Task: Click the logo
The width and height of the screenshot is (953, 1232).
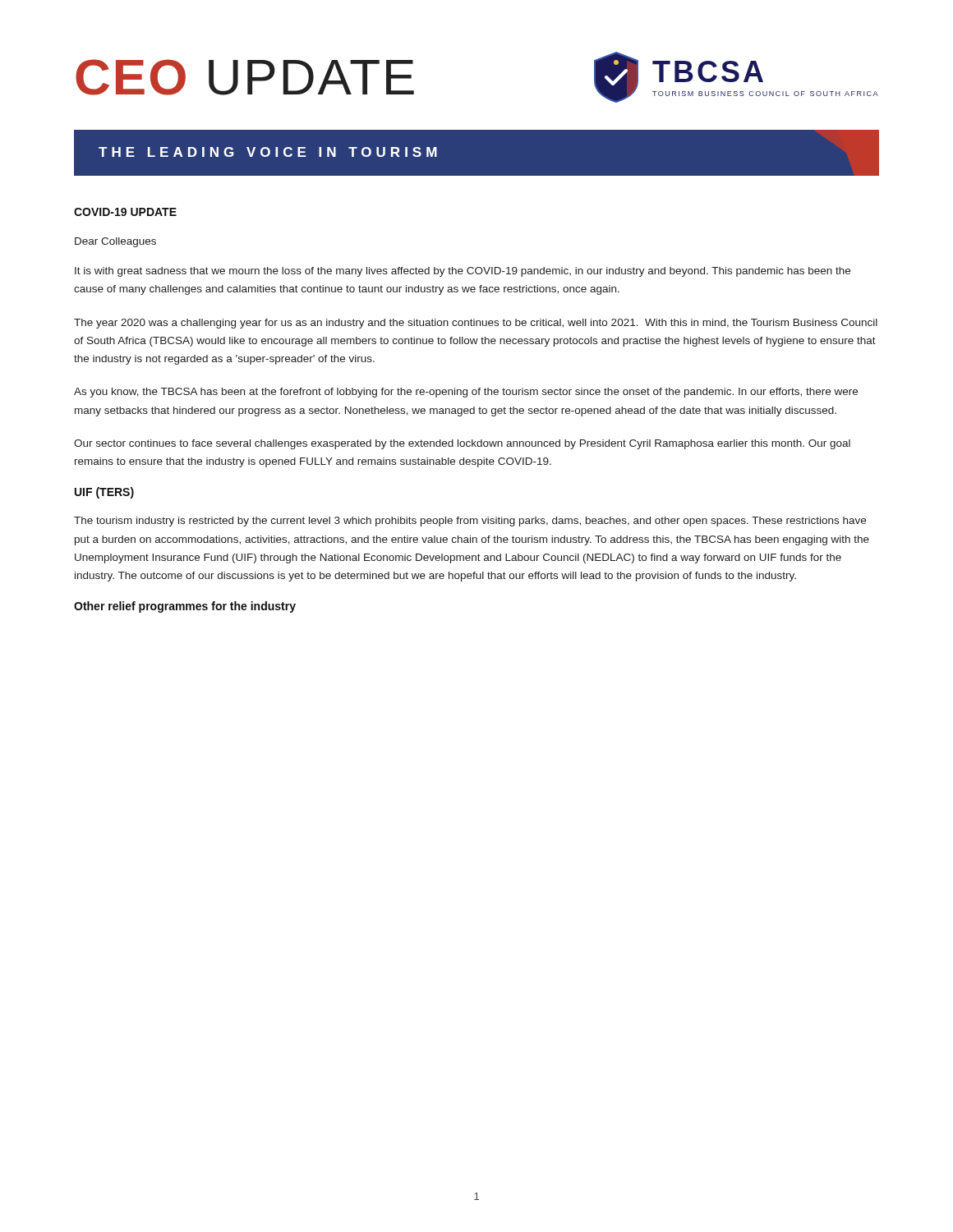Action: point(734,77)
